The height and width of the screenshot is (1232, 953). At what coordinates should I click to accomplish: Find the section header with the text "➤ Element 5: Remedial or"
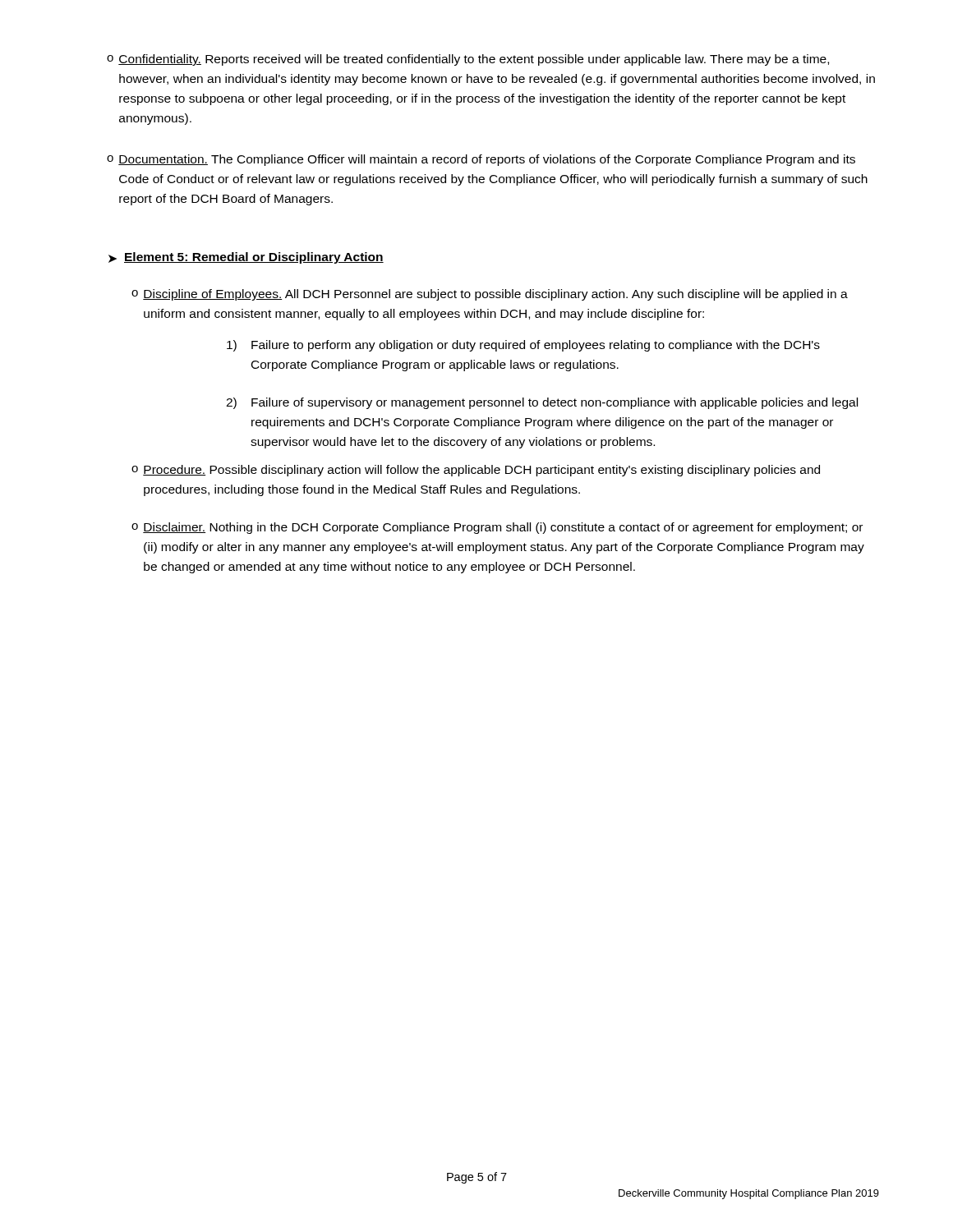pos(245,258)
